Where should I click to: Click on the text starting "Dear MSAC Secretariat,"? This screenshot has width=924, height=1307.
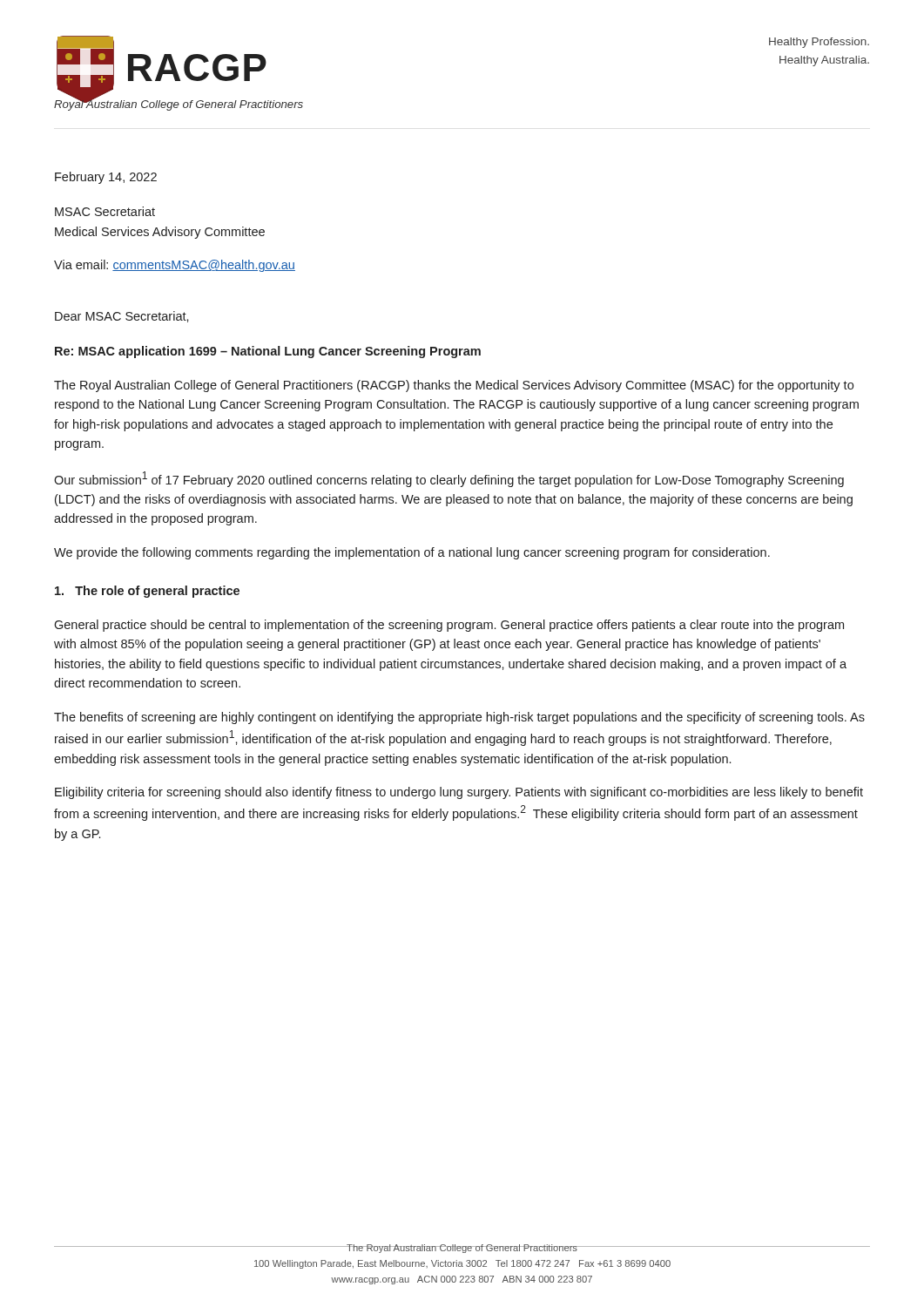pos(122,317)
